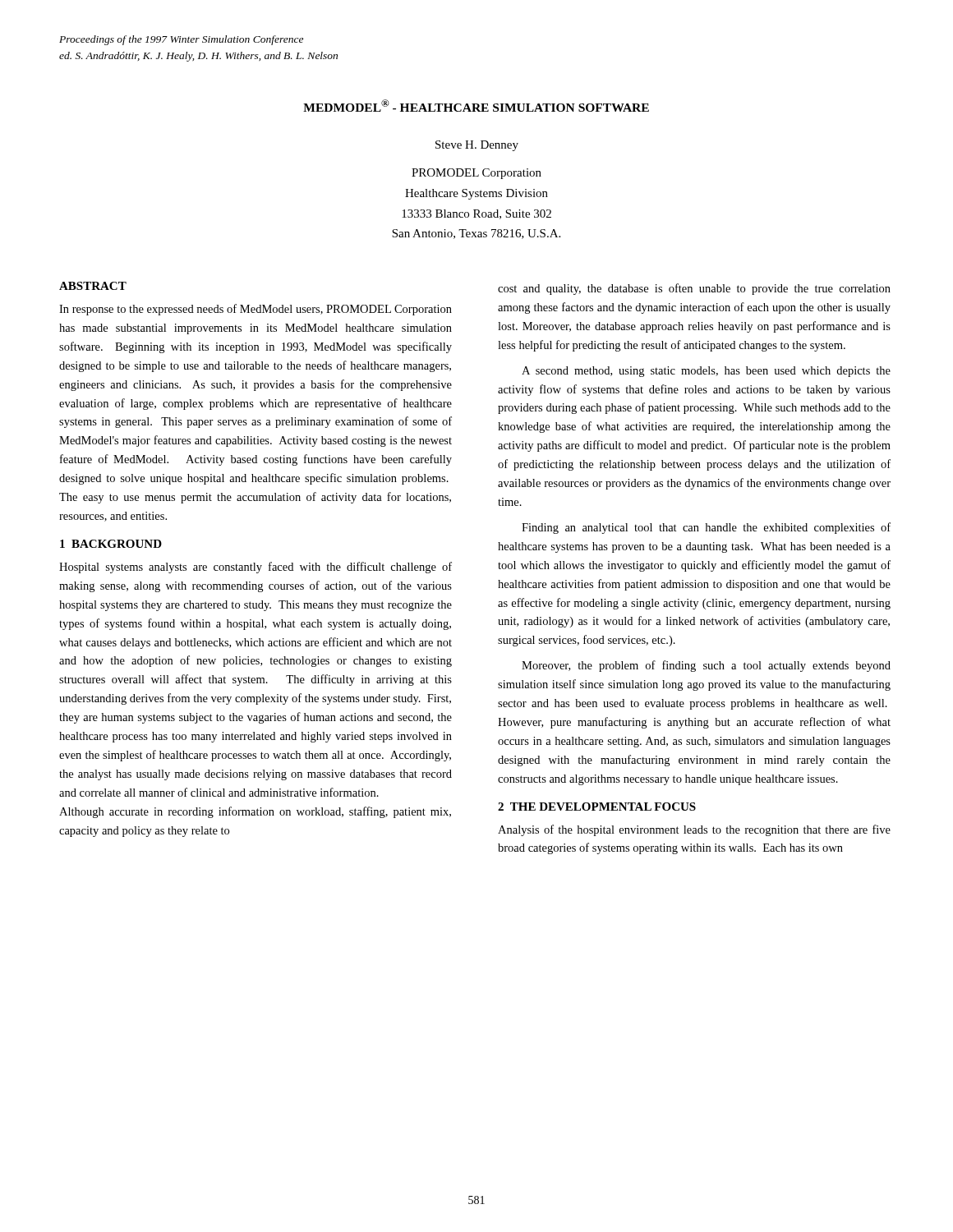Click on the text block with the text "PROMODEL Corporation Healthcare Systems Division"
This screenshot has height=1232, width=953.
pos(476,203)
